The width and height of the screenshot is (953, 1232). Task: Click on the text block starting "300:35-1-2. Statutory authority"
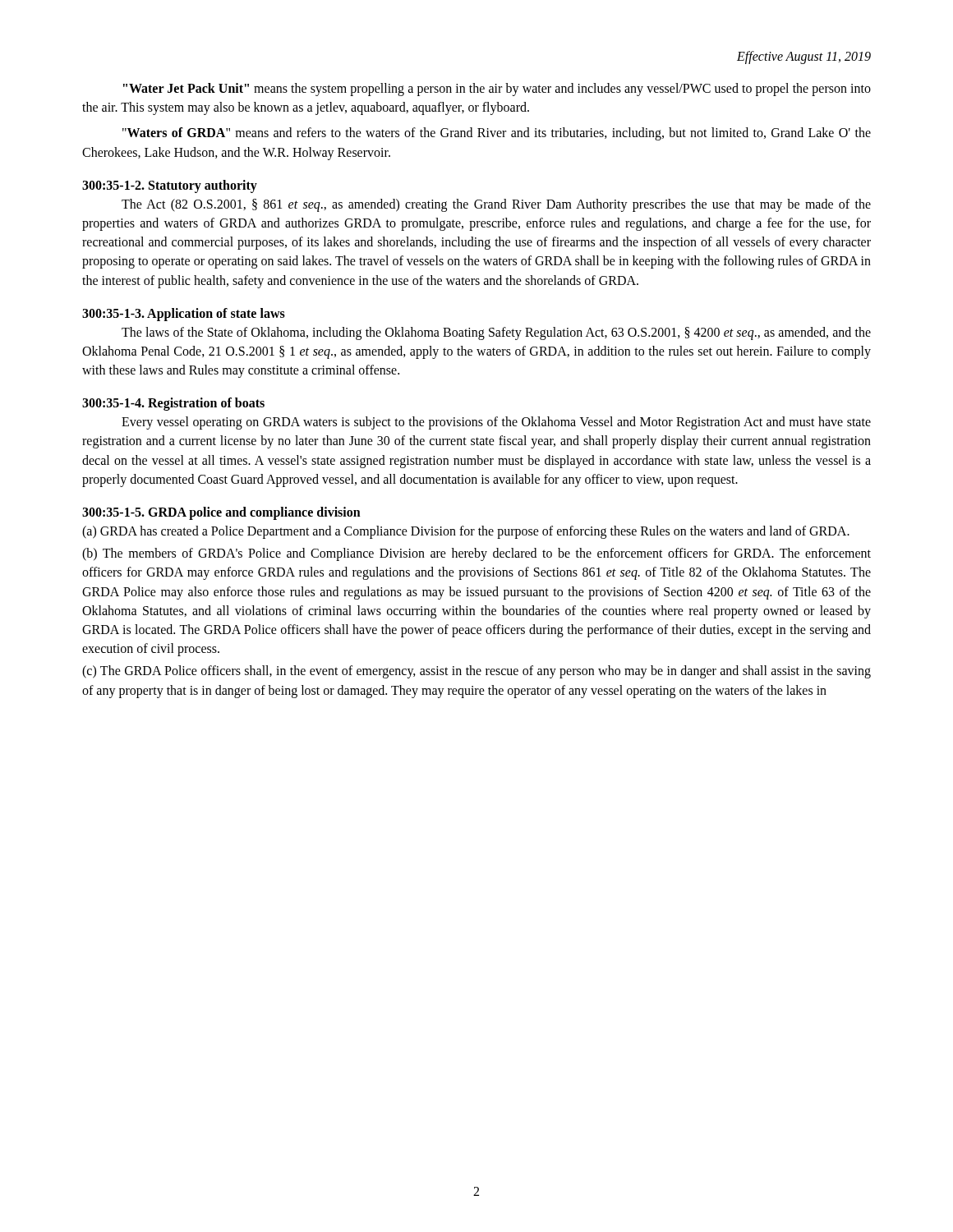coord(170,185)
